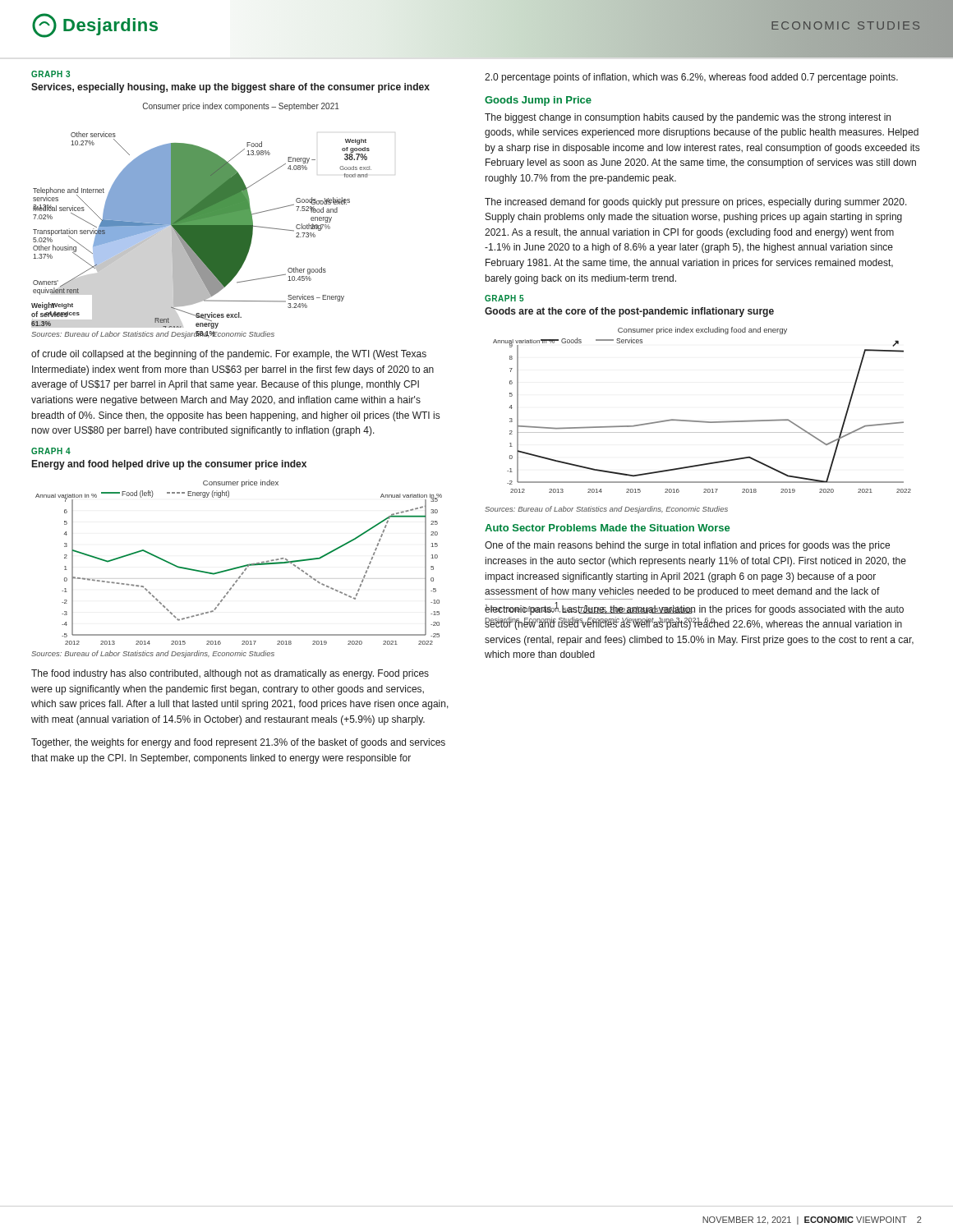Locate the text starting "Goods are at the core of the post-pandemic"
Viewport: 953px width, 1232px height.
coord(629,311)
